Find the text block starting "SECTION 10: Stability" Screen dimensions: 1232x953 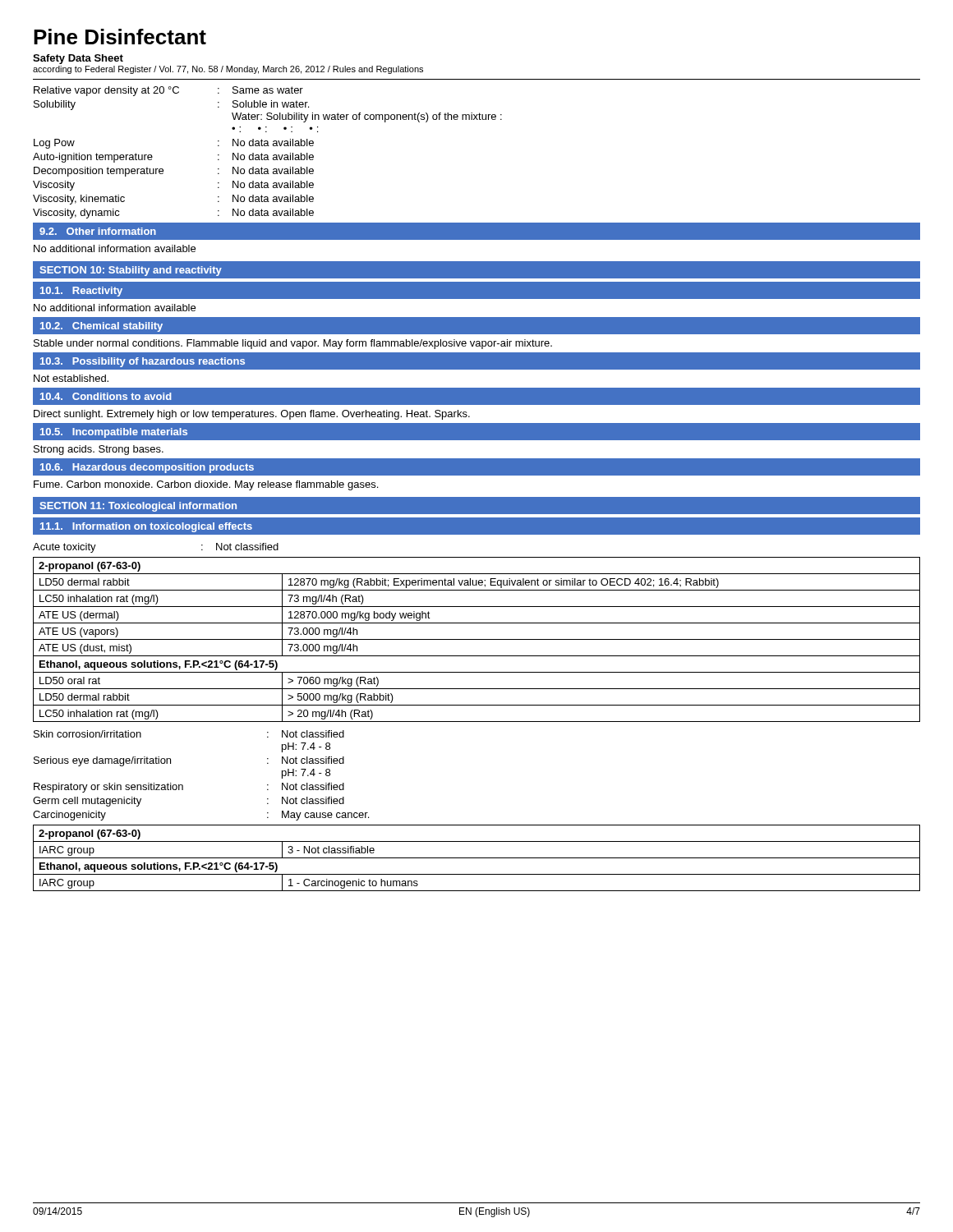(x=131, y=270)
